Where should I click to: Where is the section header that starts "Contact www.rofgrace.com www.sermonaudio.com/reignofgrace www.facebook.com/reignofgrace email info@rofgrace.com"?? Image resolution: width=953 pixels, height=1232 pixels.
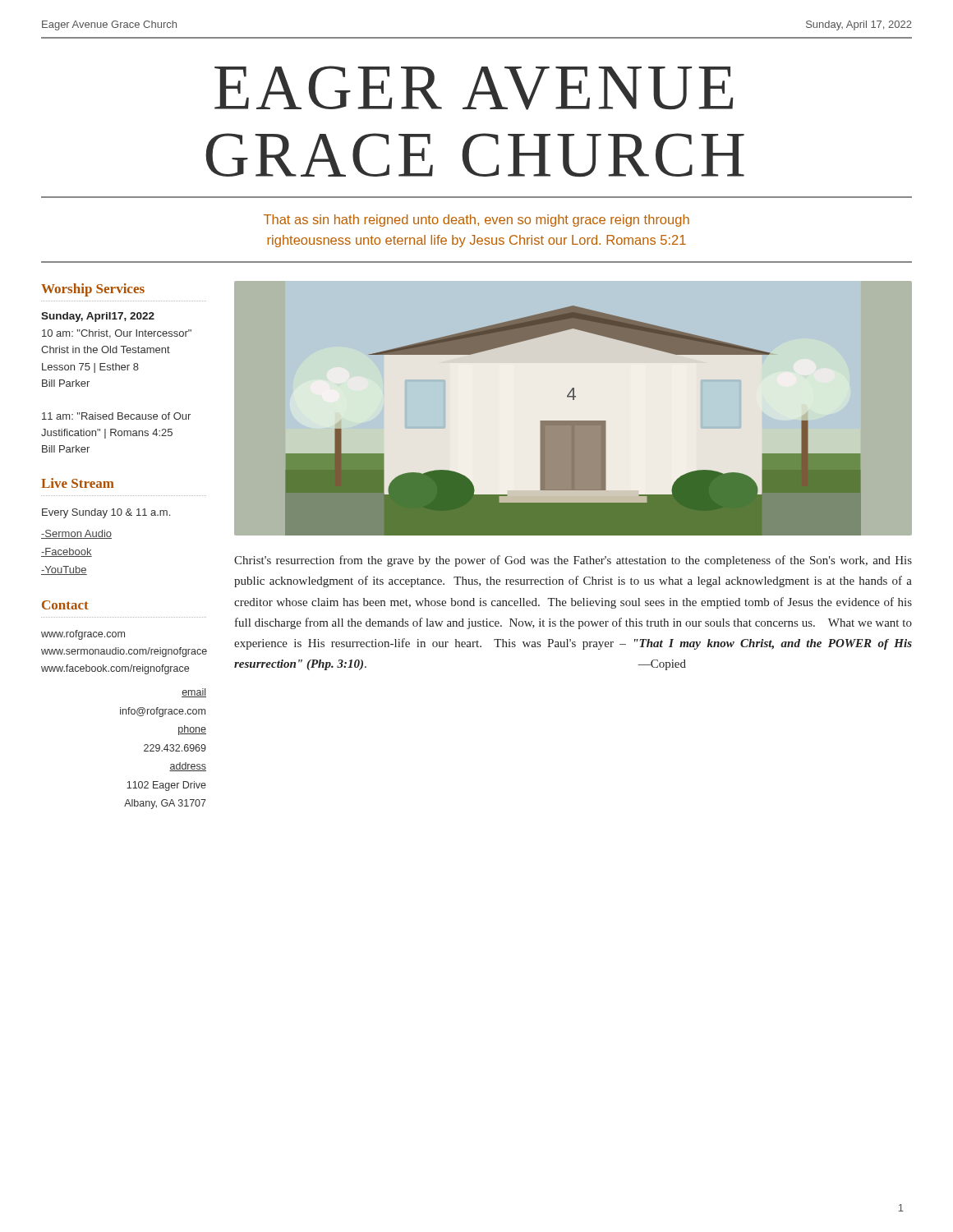click(124, 705)
